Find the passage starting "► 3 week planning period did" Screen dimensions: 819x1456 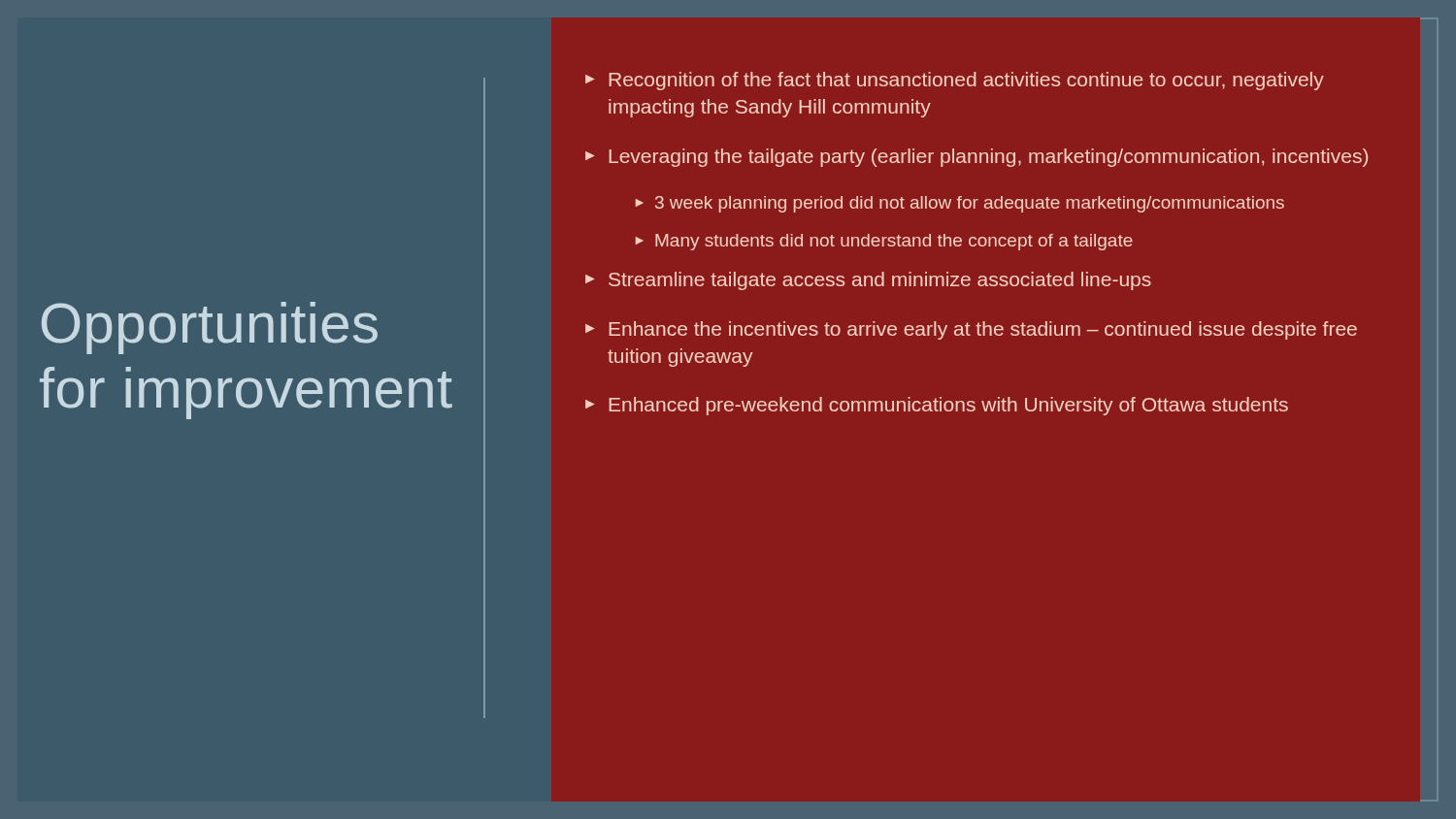[1015, 203]
